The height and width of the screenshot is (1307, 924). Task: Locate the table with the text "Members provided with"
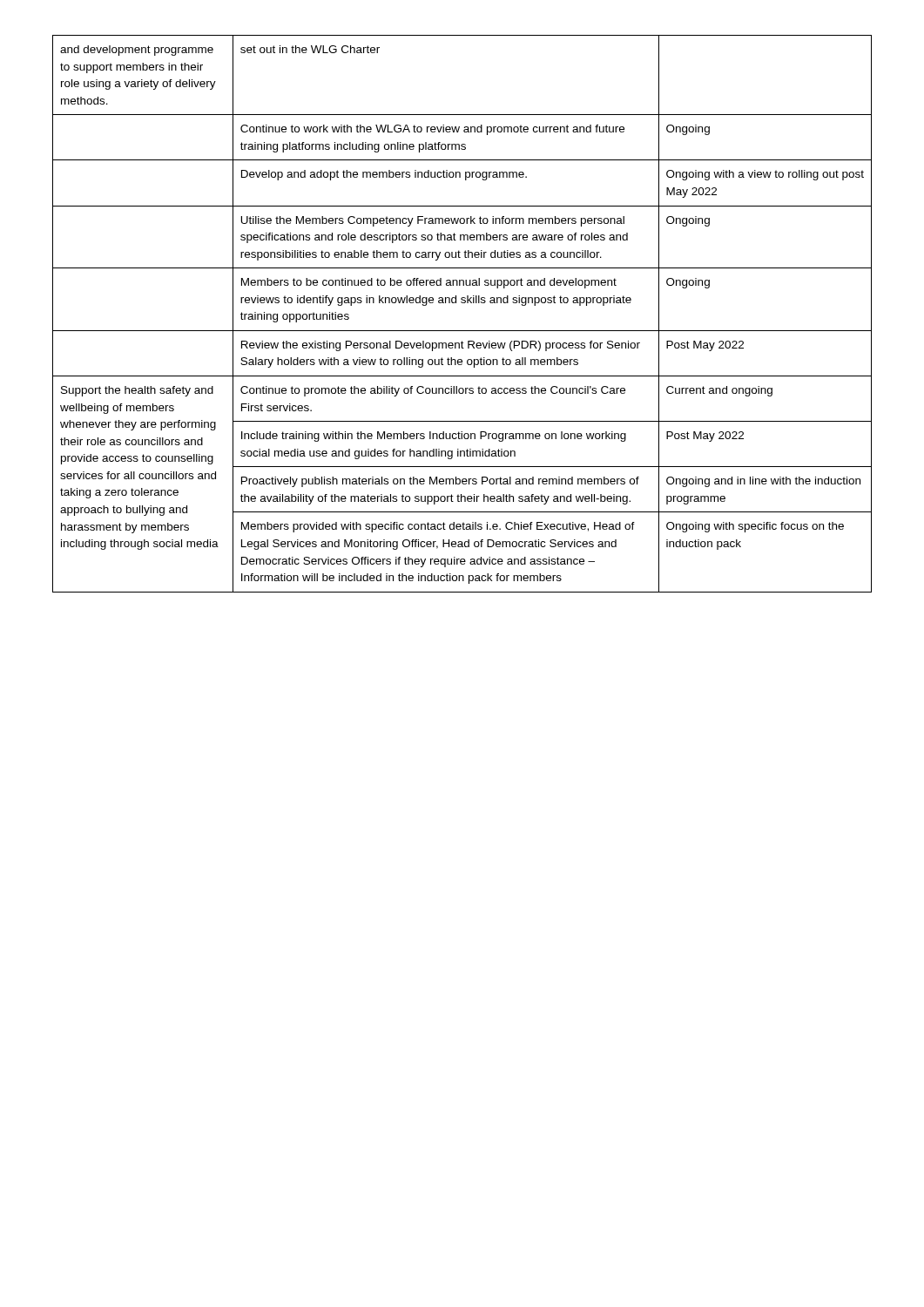[x=462, y=314]
